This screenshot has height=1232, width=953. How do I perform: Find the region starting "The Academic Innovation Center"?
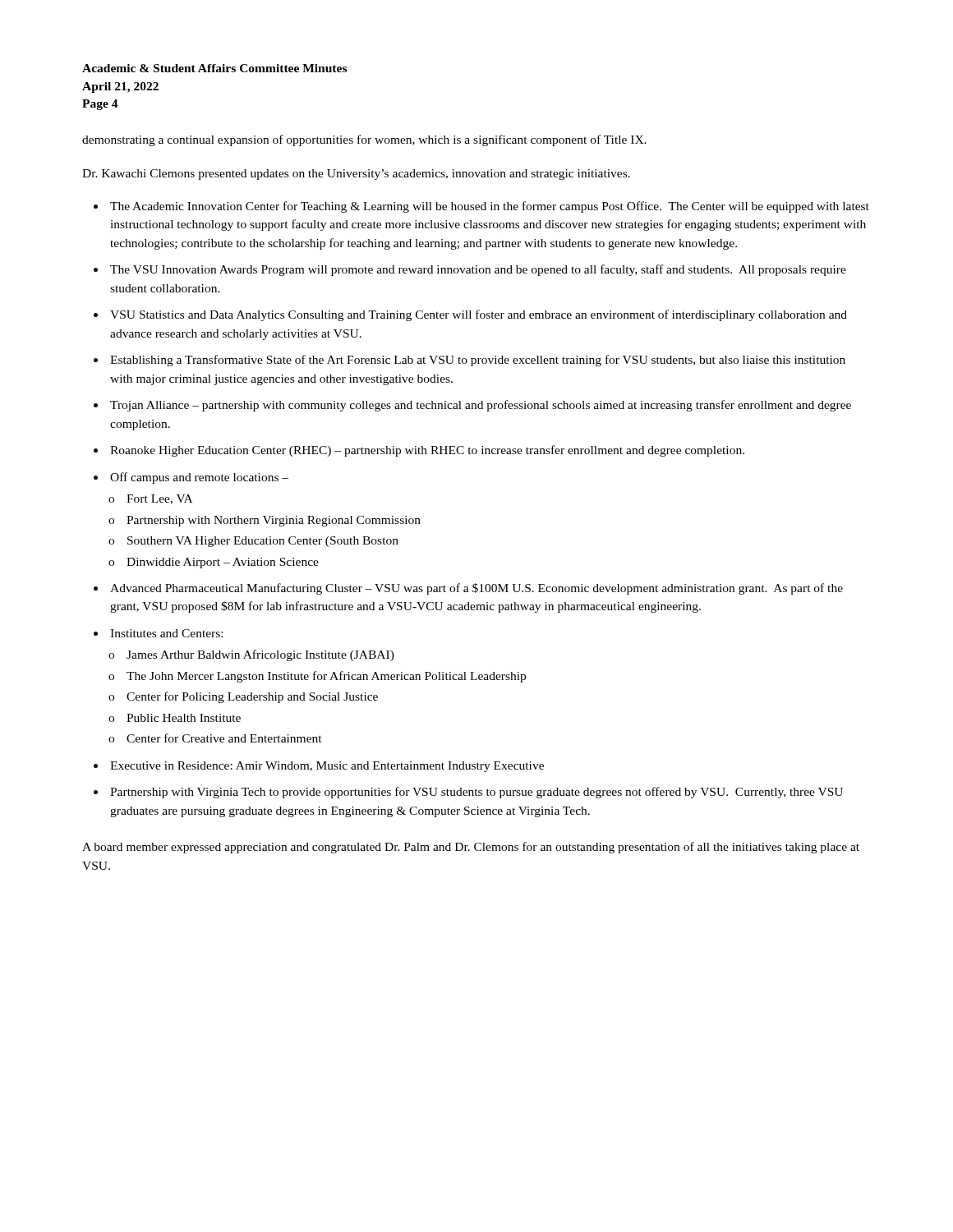pyautogui.click(x=490, y=224)
